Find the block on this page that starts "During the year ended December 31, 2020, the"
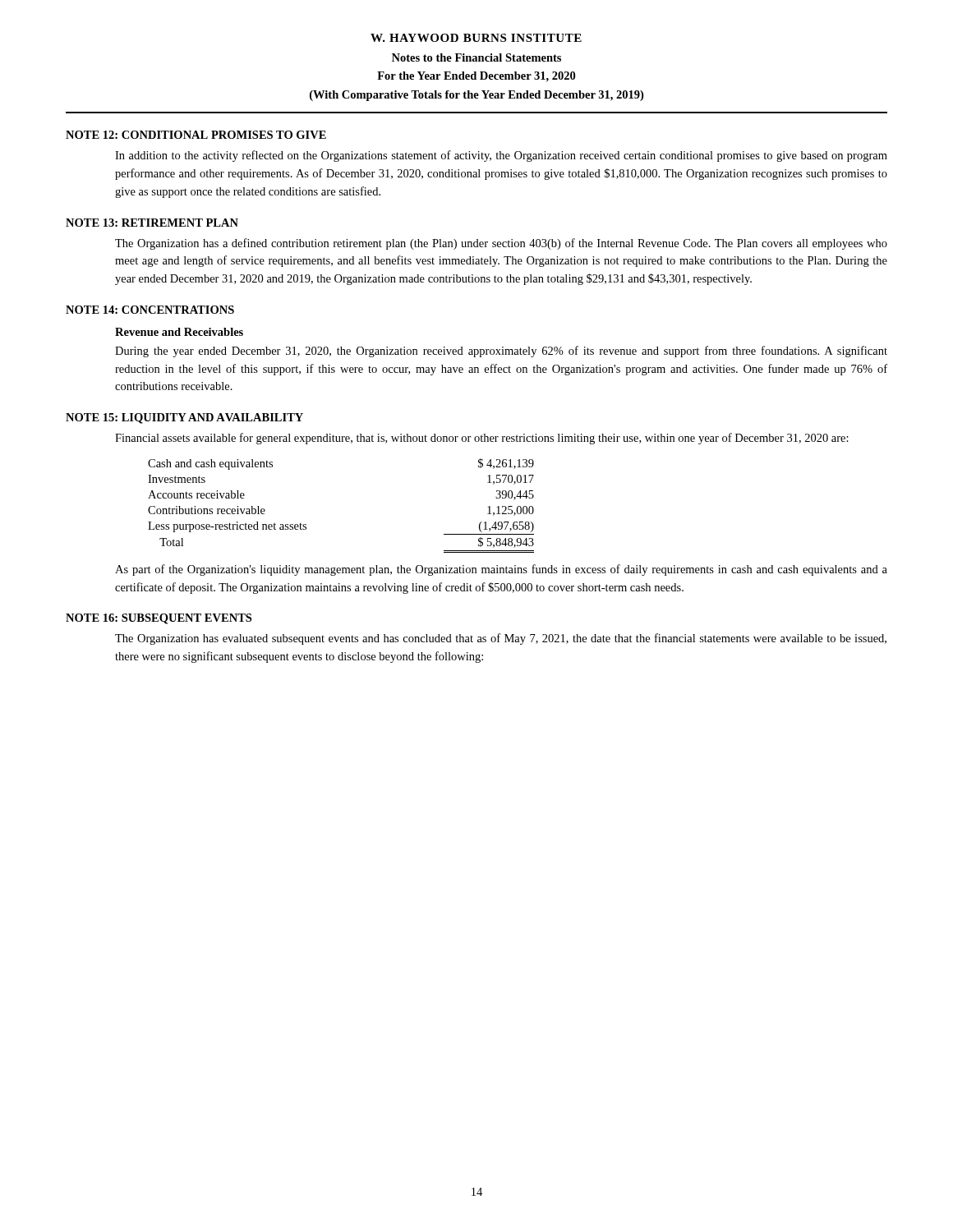The width and height of the screenshot is (953, 1232). (501, 368)
